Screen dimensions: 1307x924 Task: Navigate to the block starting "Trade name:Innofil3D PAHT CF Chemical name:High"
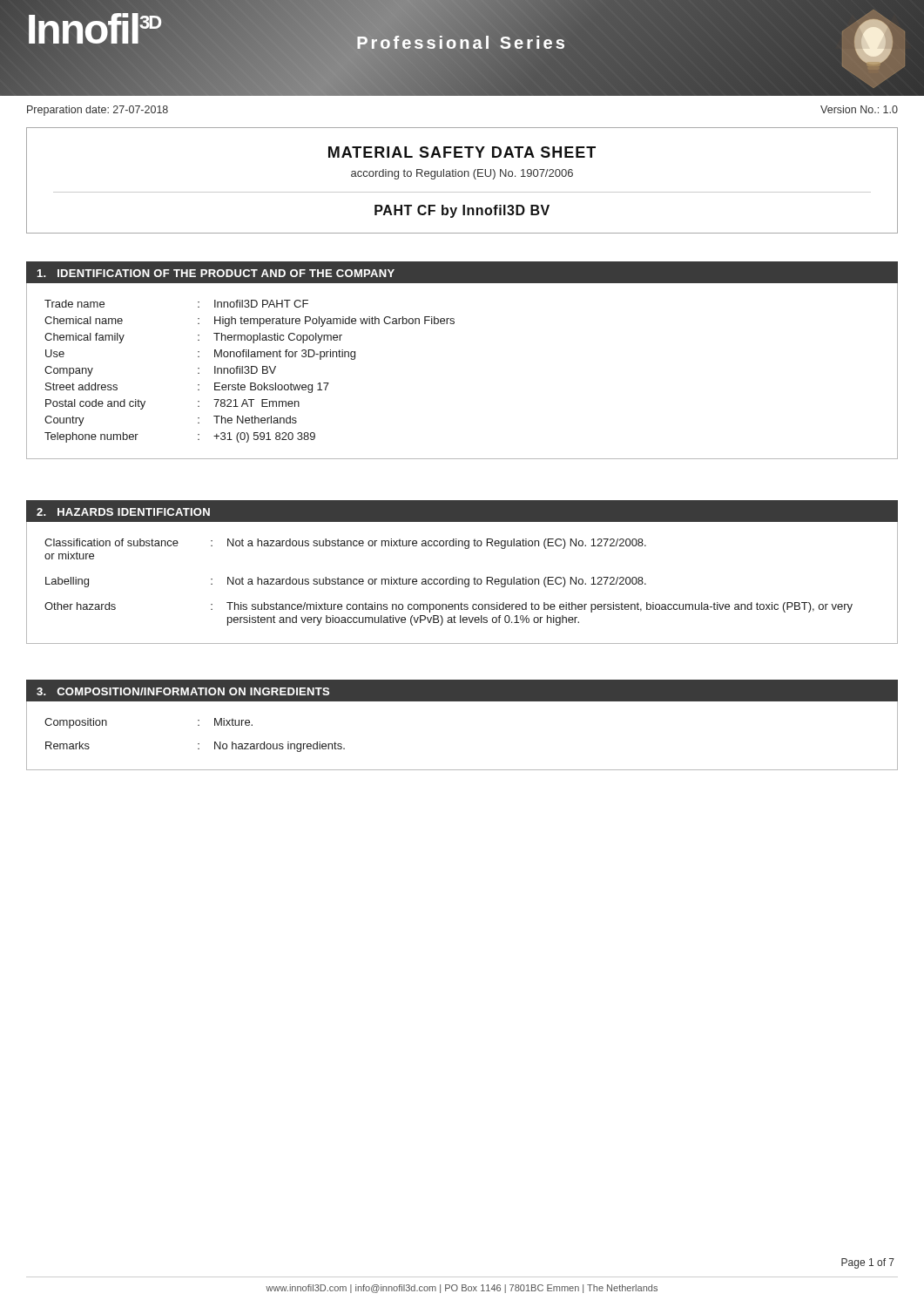pos(250,371)
